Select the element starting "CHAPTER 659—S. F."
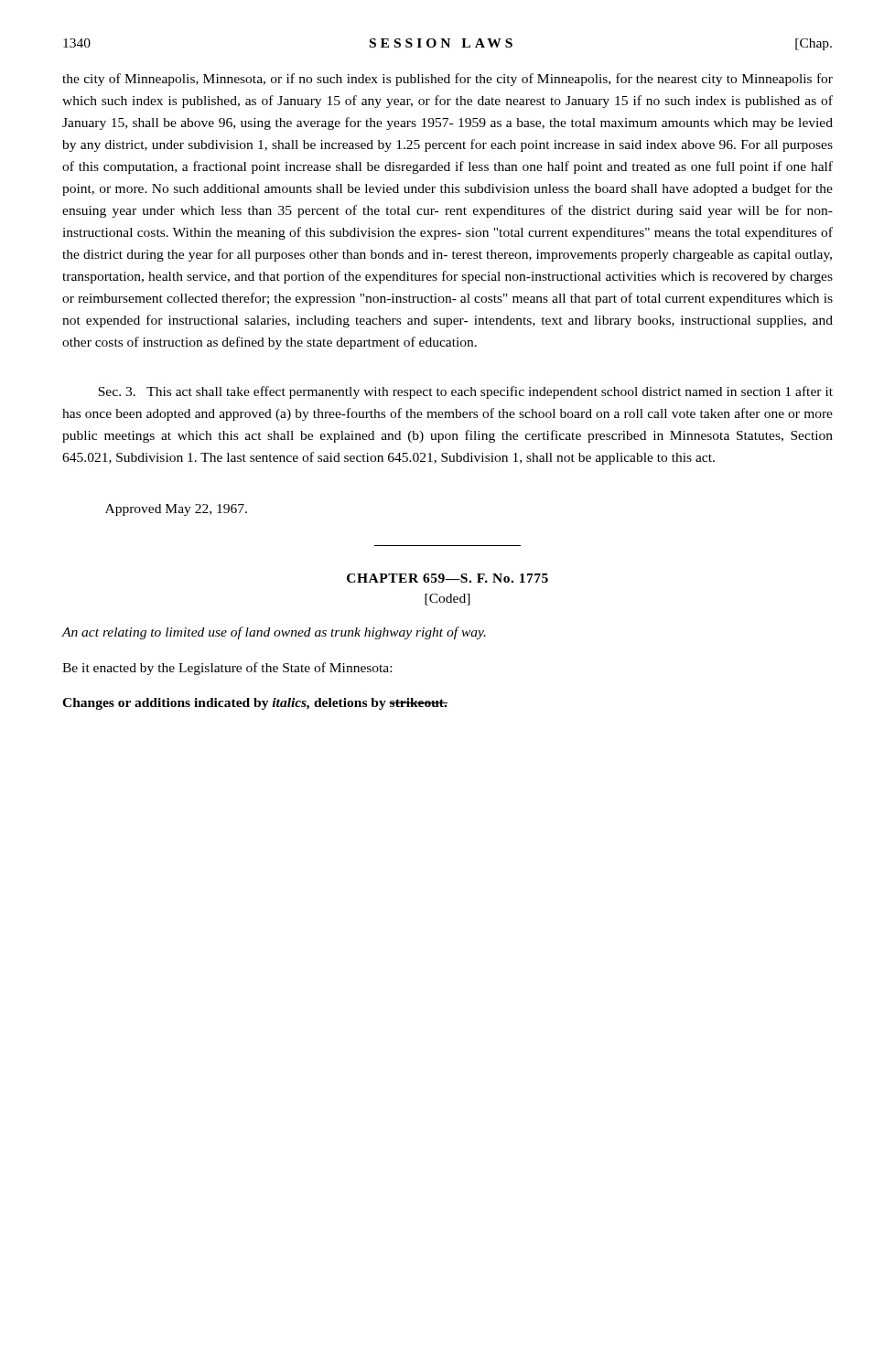This screenshot has width=895, height=1372. pyautogui.click(x=448, y=578)
